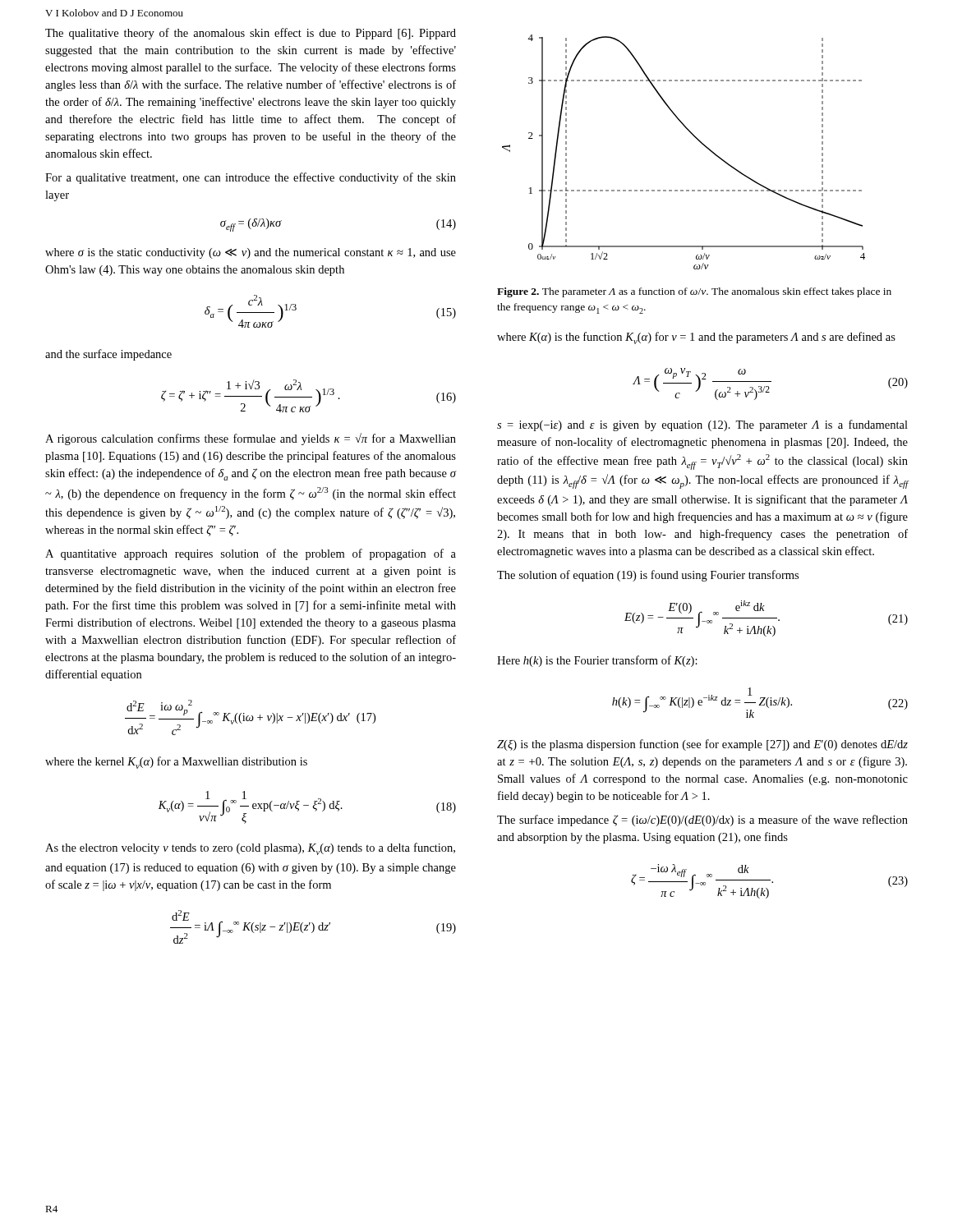This screenshot has height=1232, width=953.
Task: Click on the continuous plot
Action: (x=686, y=152)
